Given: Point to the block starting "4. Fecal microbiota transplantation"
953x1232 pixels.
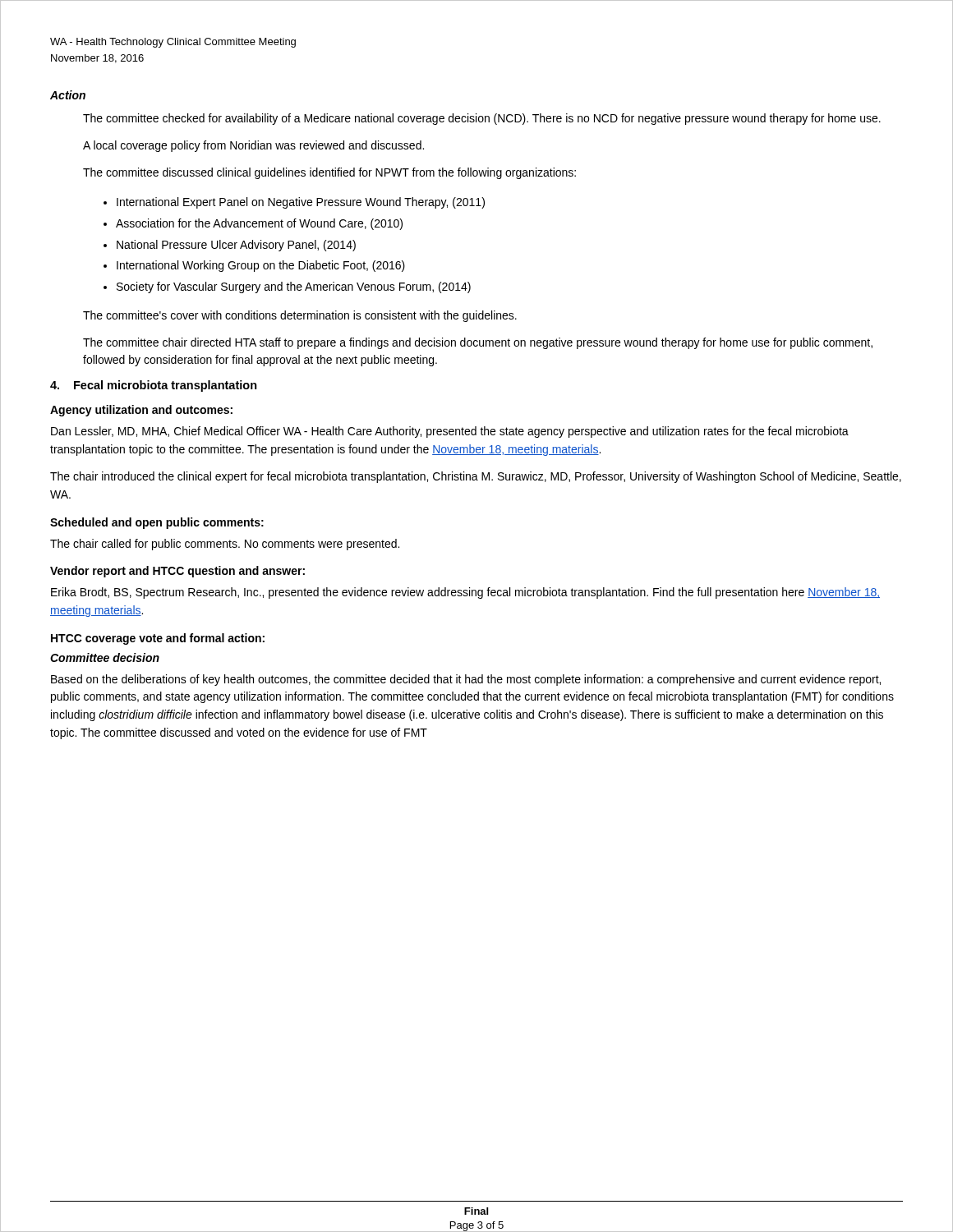Looking at the screenshot, I should tap(154, 385).
